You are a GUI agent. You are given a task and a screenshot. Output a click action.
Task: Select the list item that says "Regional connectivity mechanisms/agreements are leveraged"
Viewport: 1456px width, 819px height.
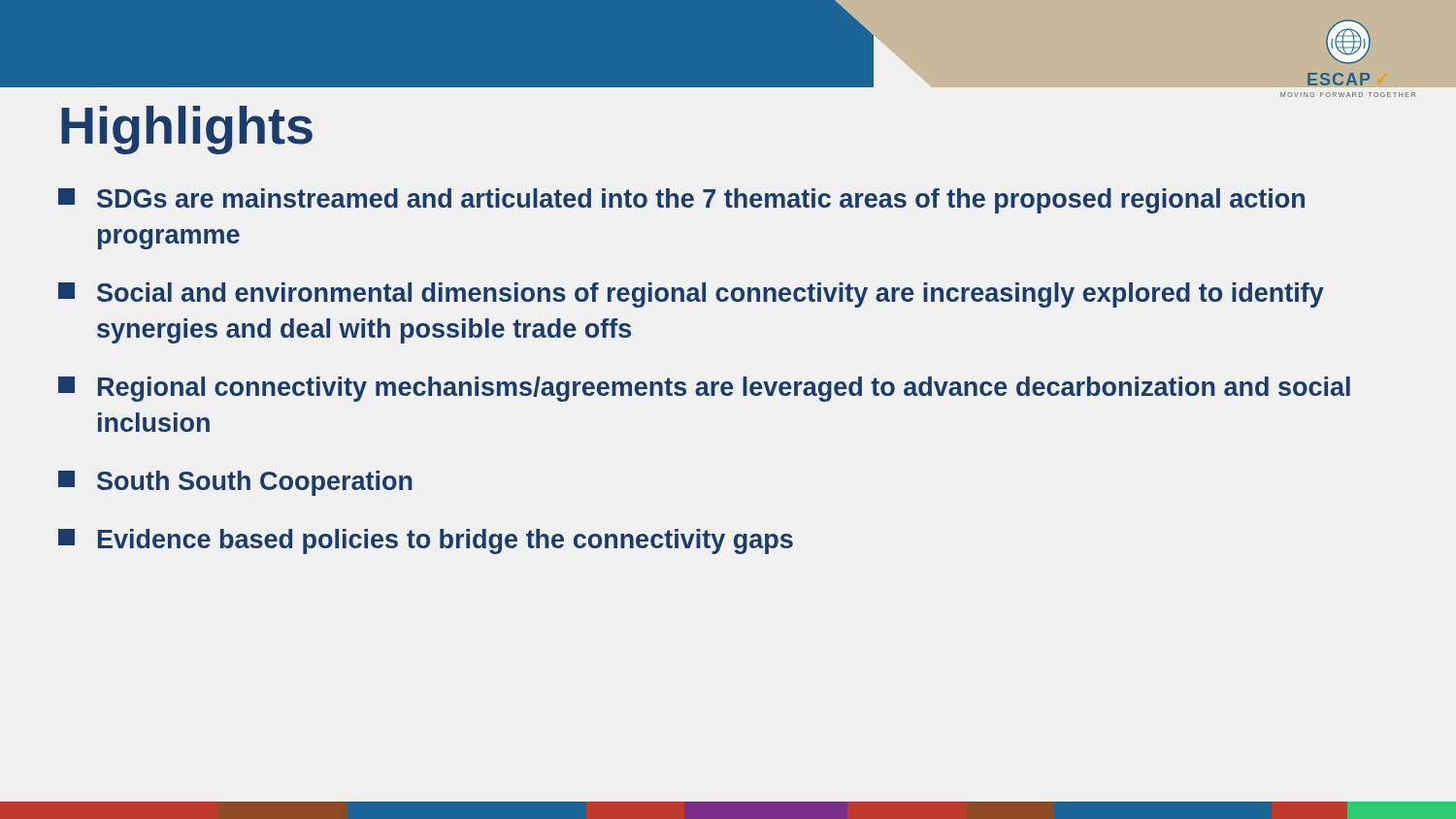[728, 405]
